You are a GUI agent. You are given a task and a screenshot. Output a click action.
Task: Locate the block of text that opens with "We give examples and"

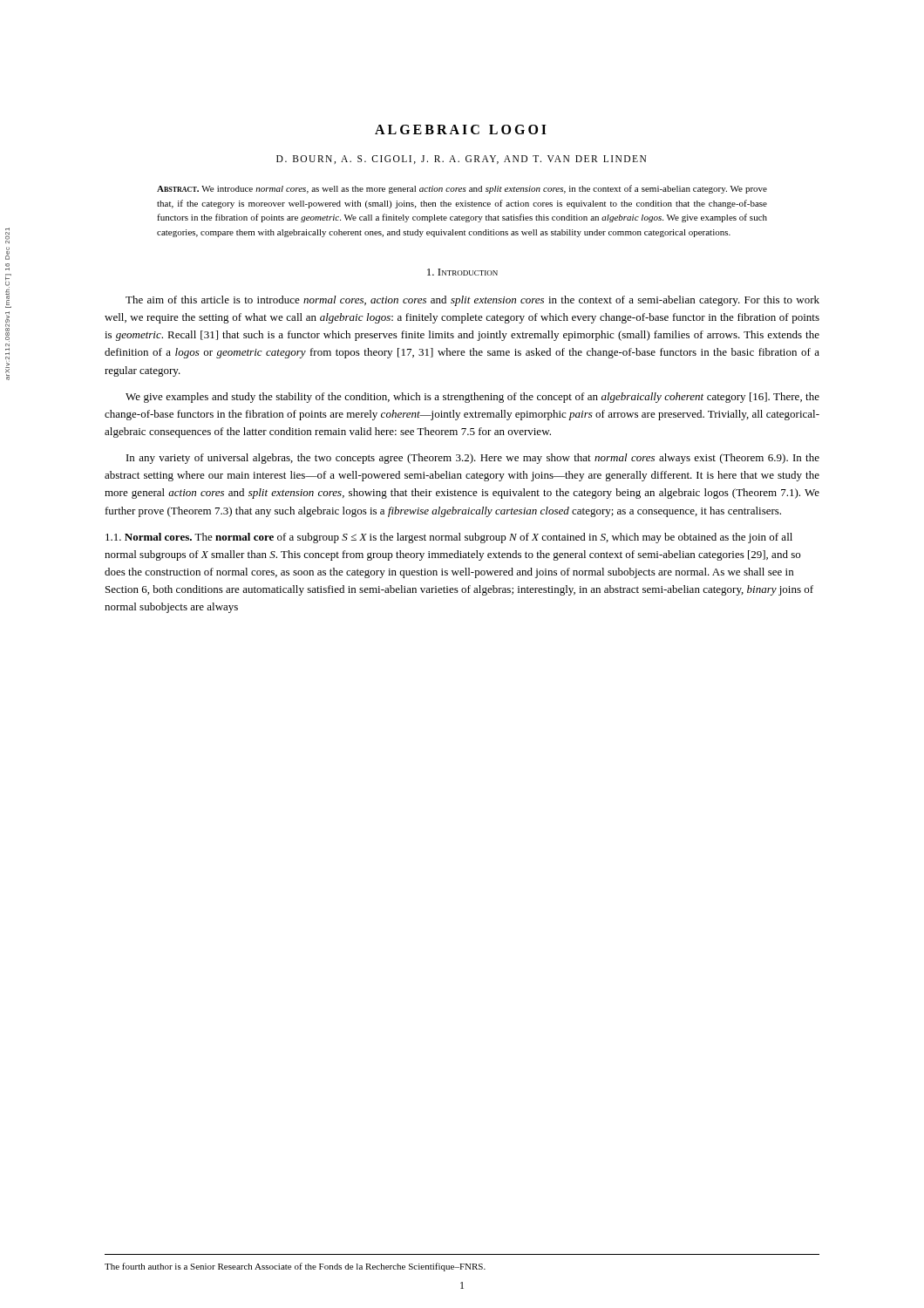[462, 414]
